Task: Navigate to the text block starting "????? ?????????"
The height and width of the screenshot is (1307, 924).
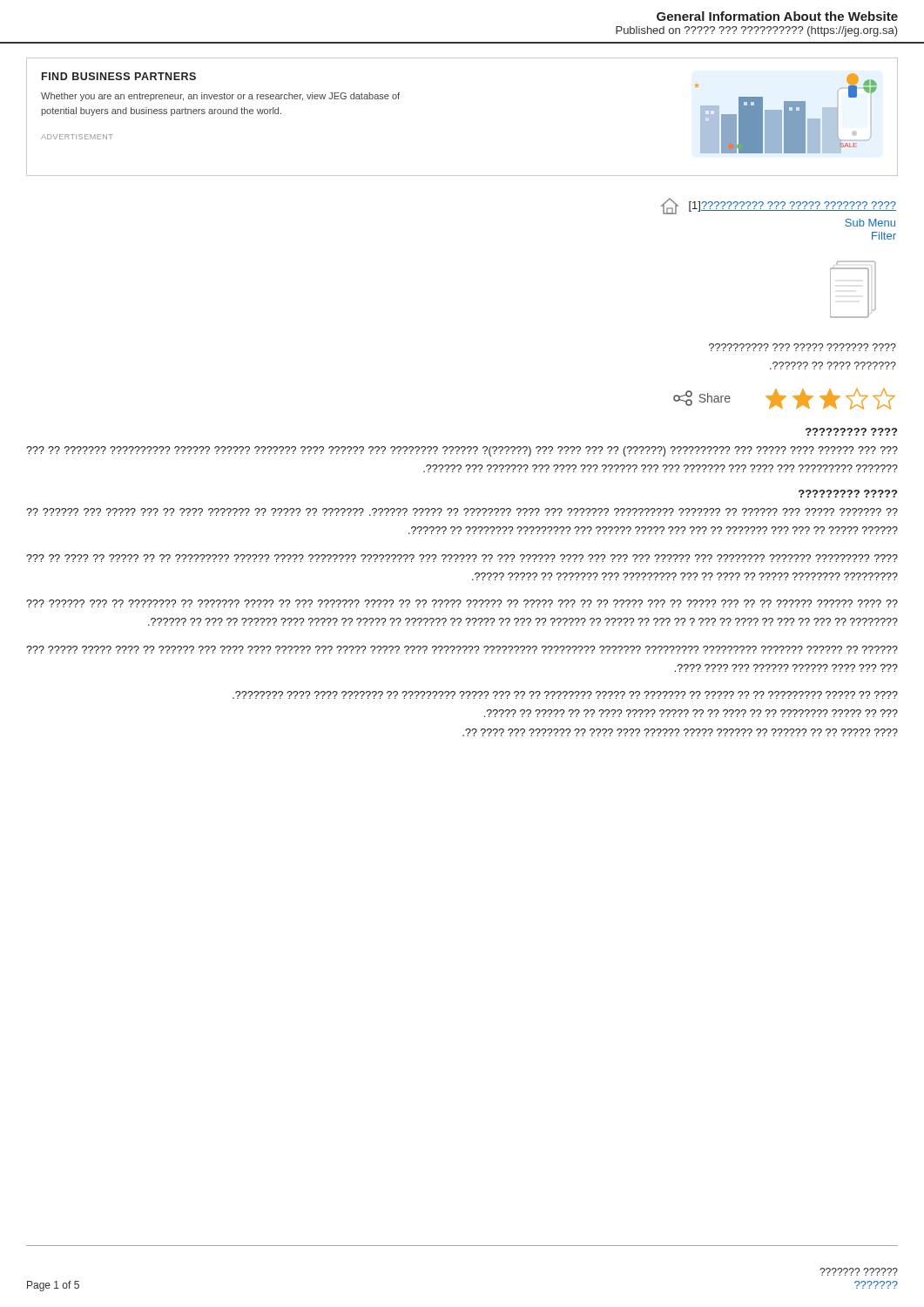Action: coord(848,494)
